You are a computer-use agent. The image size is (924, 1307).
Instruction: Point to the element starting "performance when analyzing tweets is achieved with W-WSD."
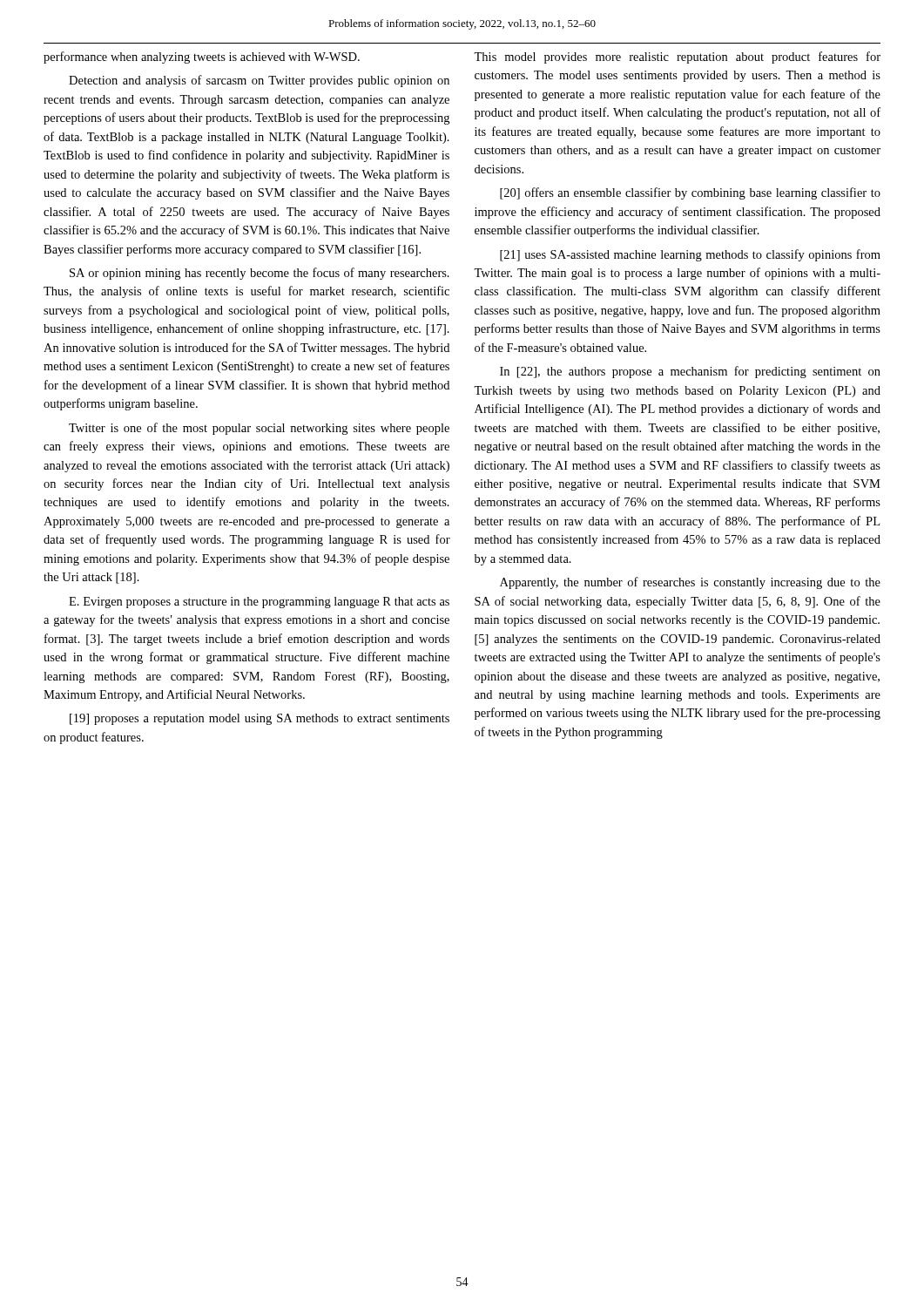pos(247,397)
